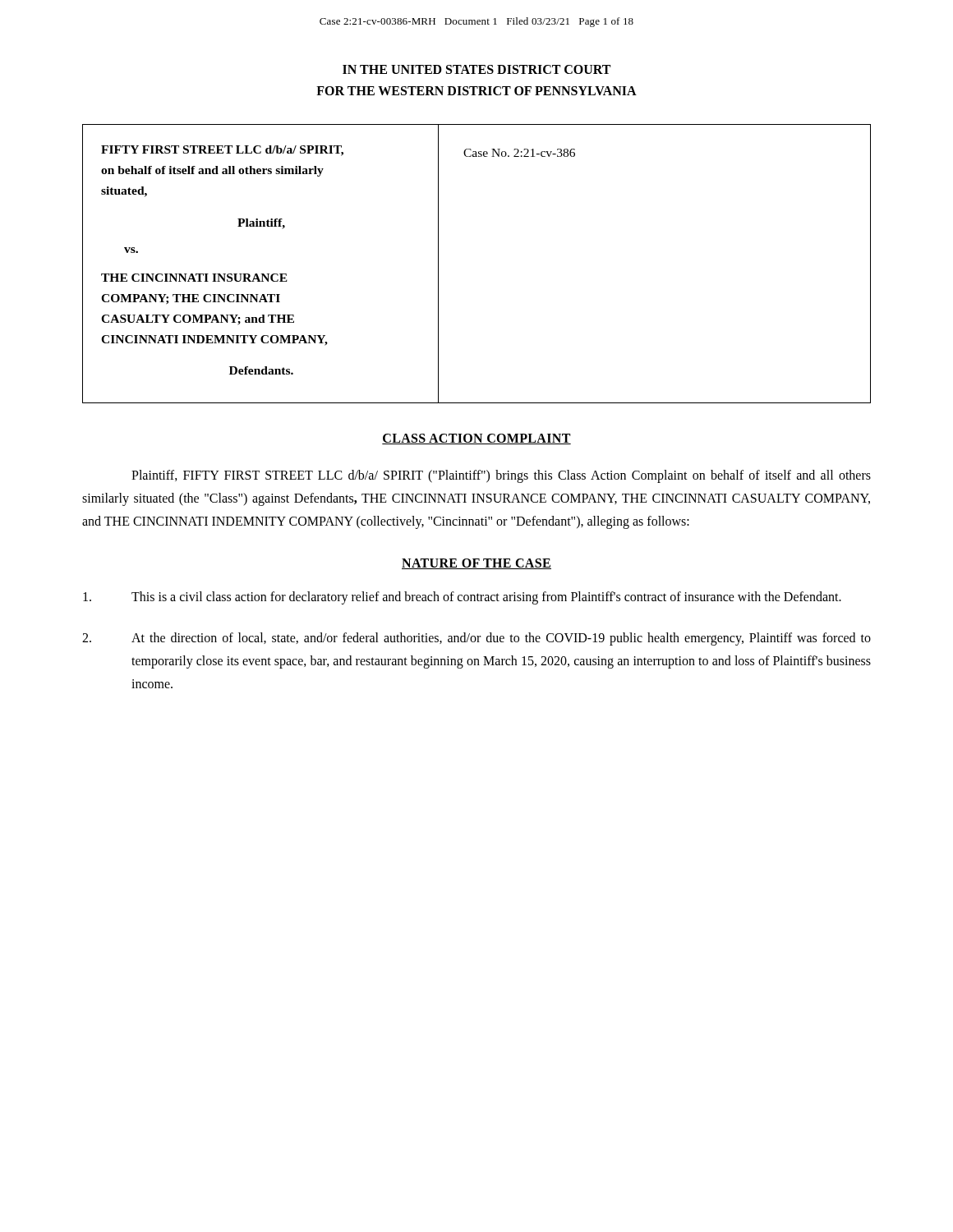953x1232 pixels.
Task: Select the text starting "CLASS ACTION COMPLAINT"
Action: (x=476, y=438)
